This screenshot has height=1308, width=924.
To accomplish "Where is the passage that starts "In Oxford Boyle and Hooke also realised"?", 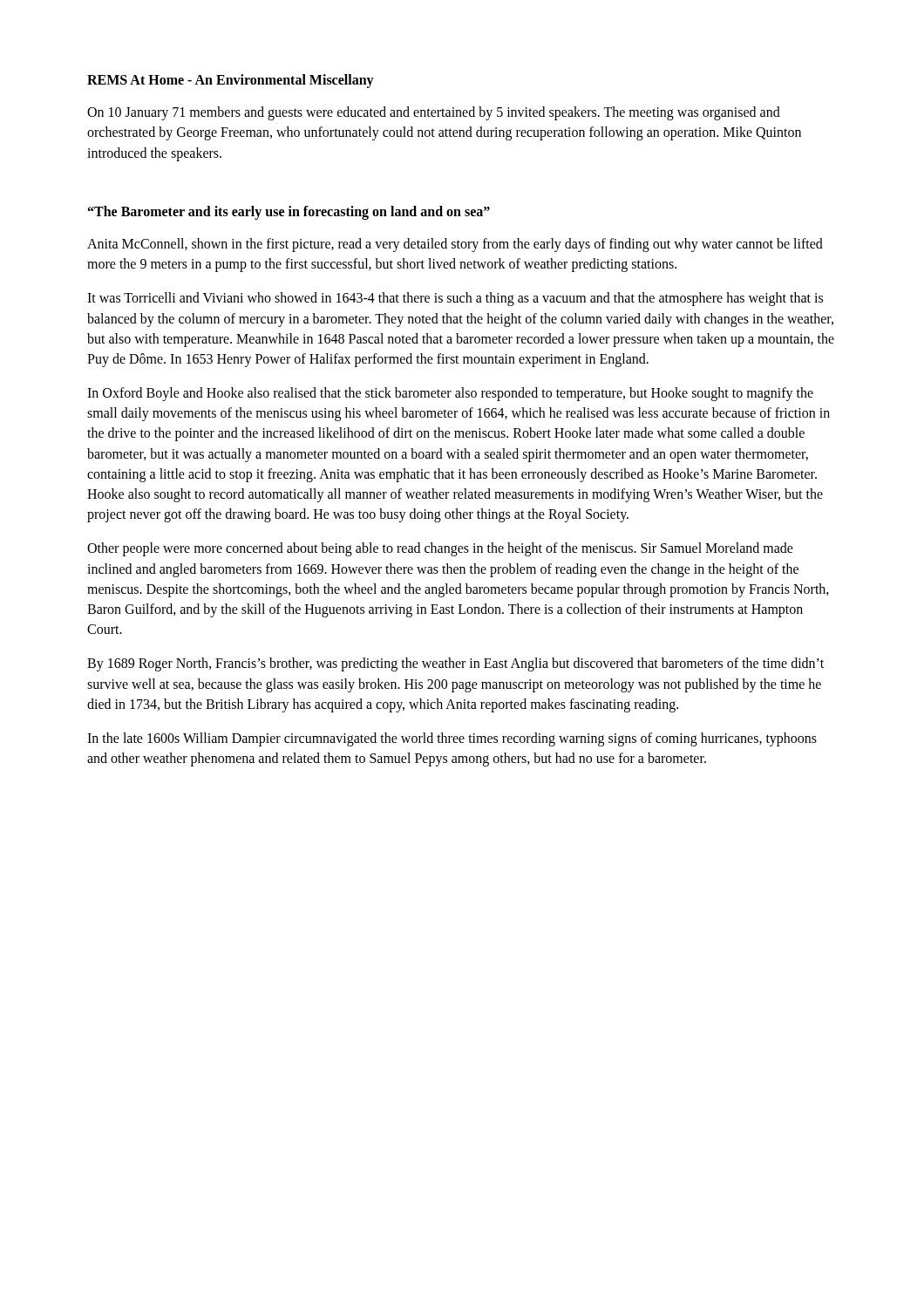I will pos(459,454).
